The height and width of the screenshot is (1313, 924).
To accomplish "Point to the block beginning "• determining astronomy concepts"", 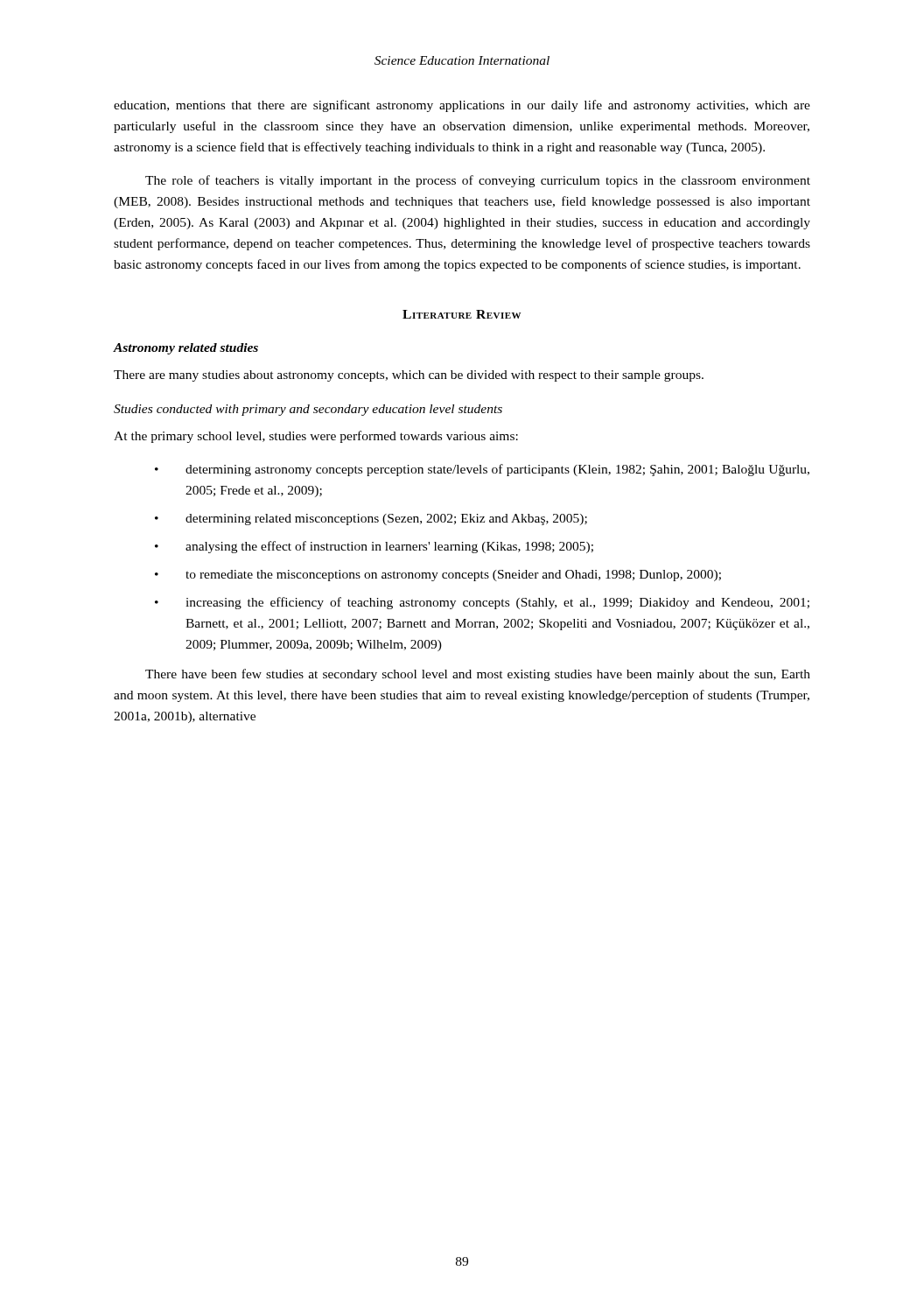I will coord(478,480).
